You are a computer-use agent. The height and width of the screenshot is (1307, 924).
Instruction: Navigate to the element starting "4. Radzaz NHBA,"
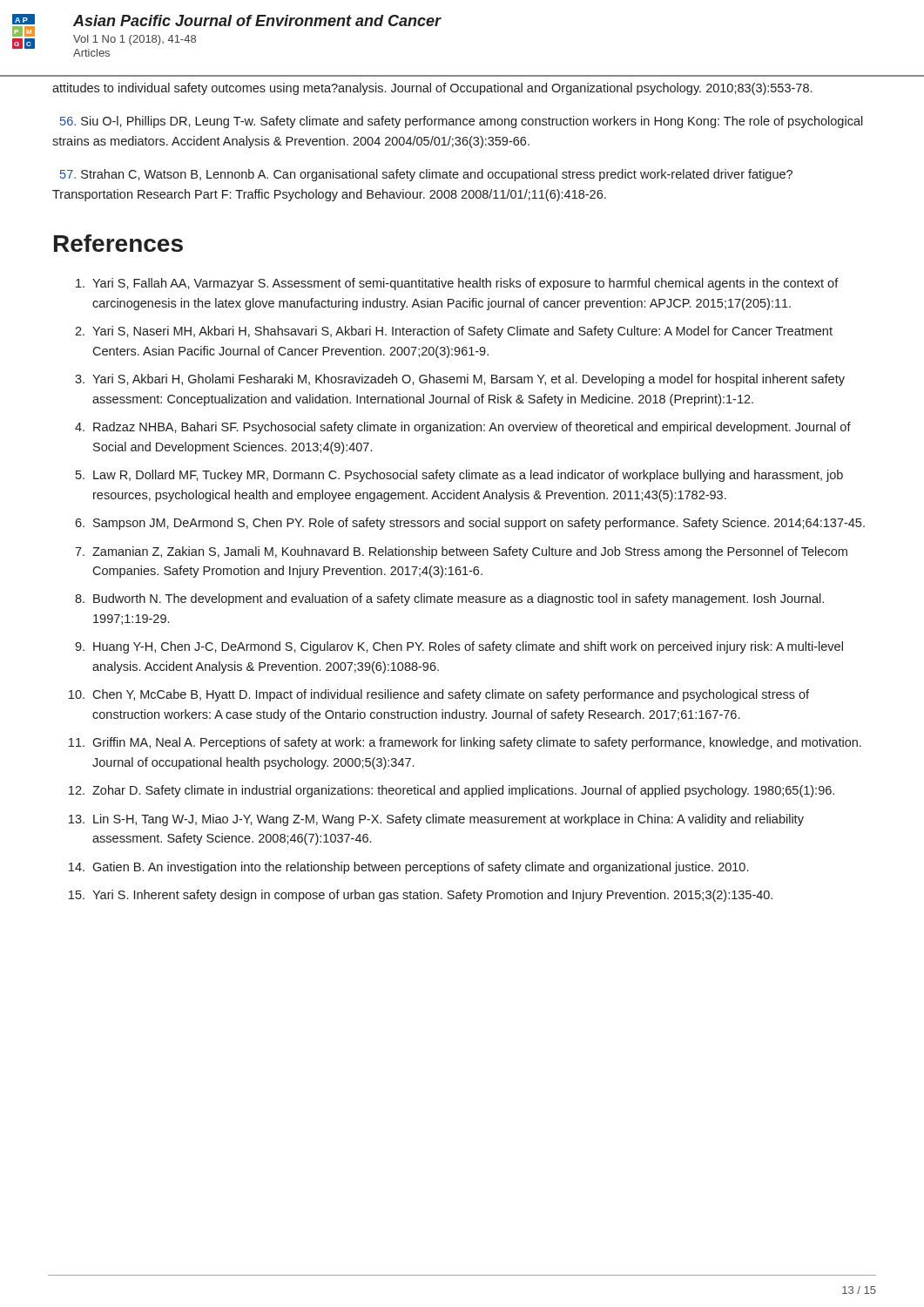point(462,437)
